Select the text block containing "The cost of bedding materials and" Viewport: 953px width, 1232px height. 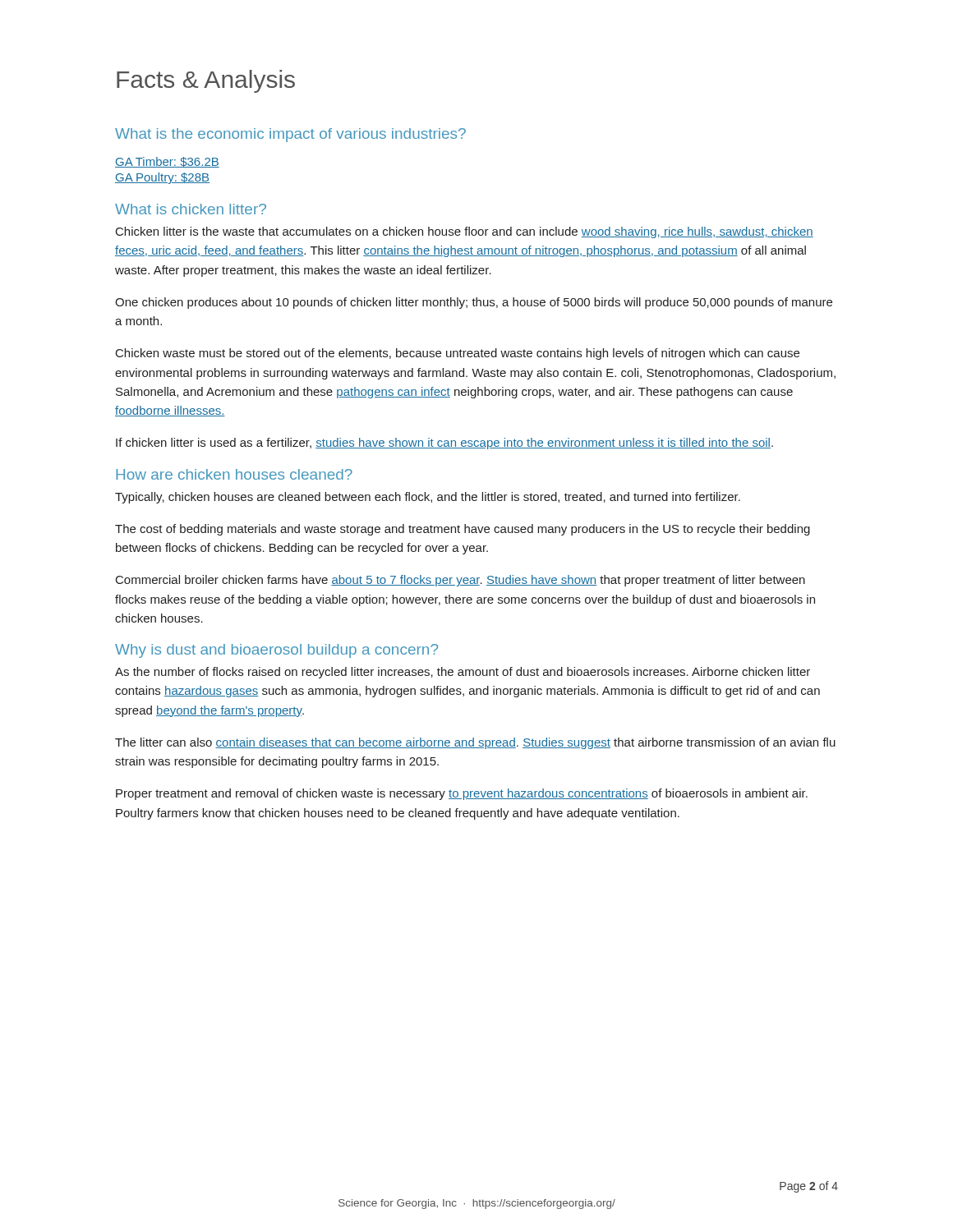coord(463,538)
